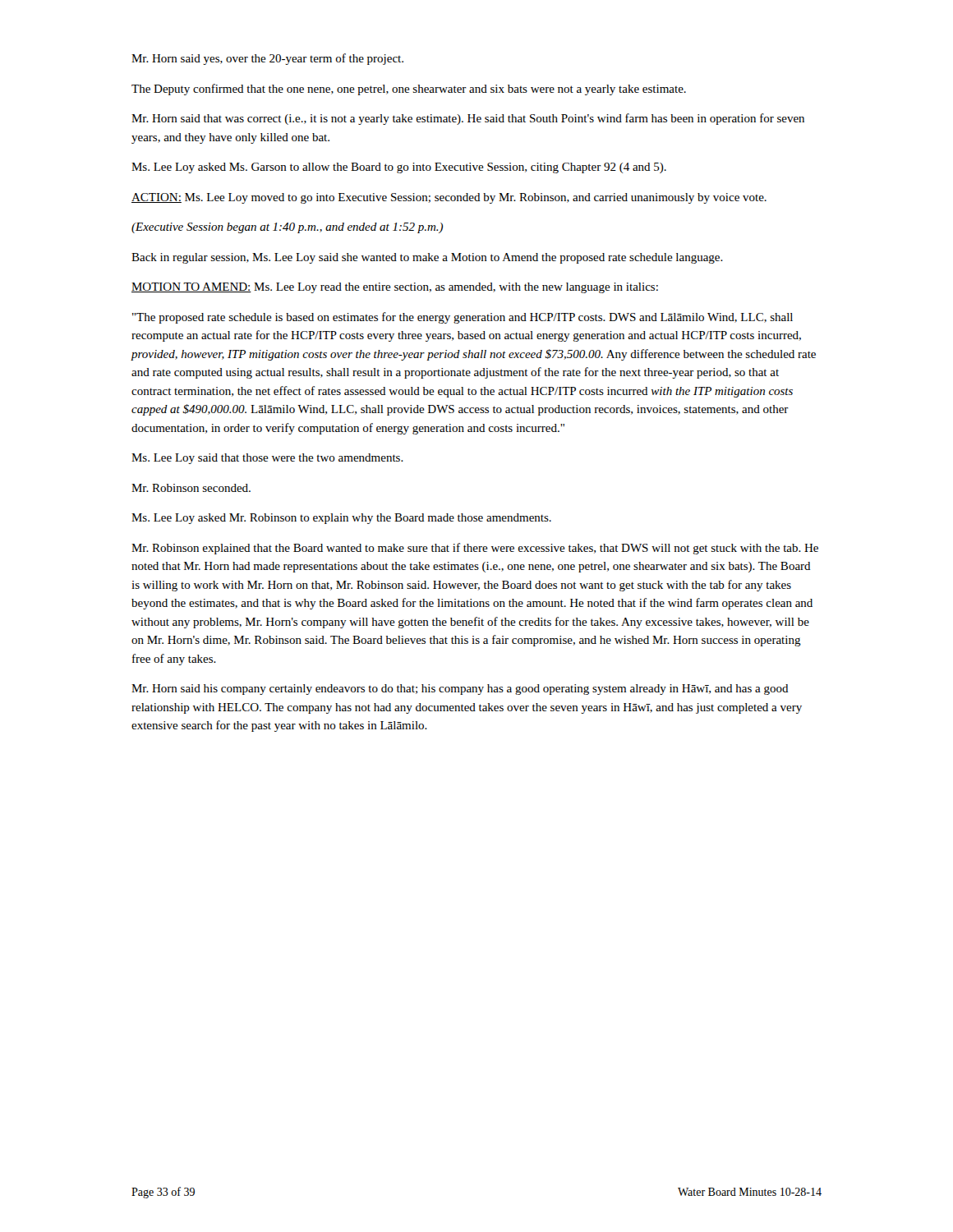
Task: Locate the text block containing "Mr. Horn said yes, over the 20-year"
Action: pyautogui.click(x=268, y=58)
